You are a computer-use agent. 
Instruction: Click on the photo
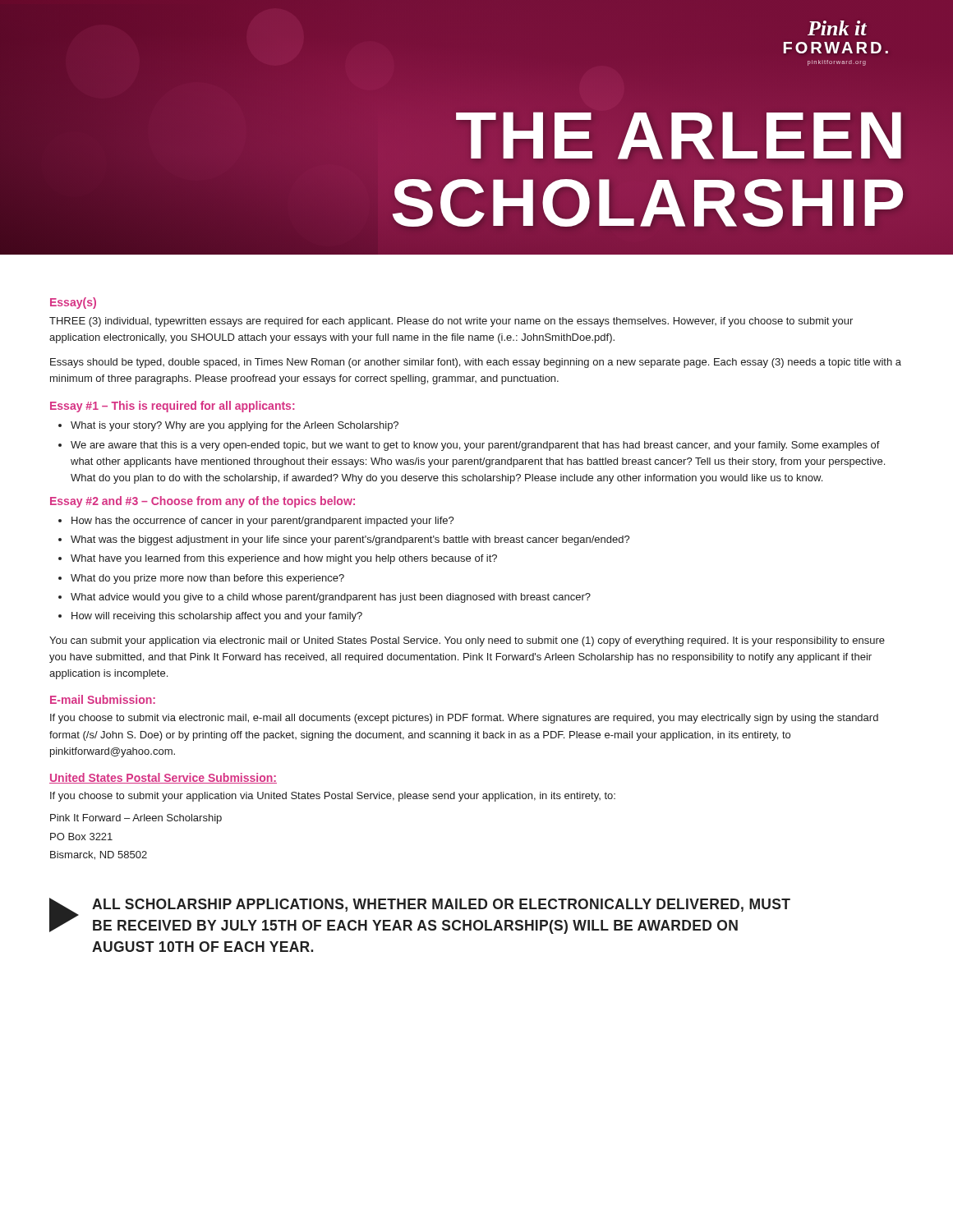click(476, 127)
